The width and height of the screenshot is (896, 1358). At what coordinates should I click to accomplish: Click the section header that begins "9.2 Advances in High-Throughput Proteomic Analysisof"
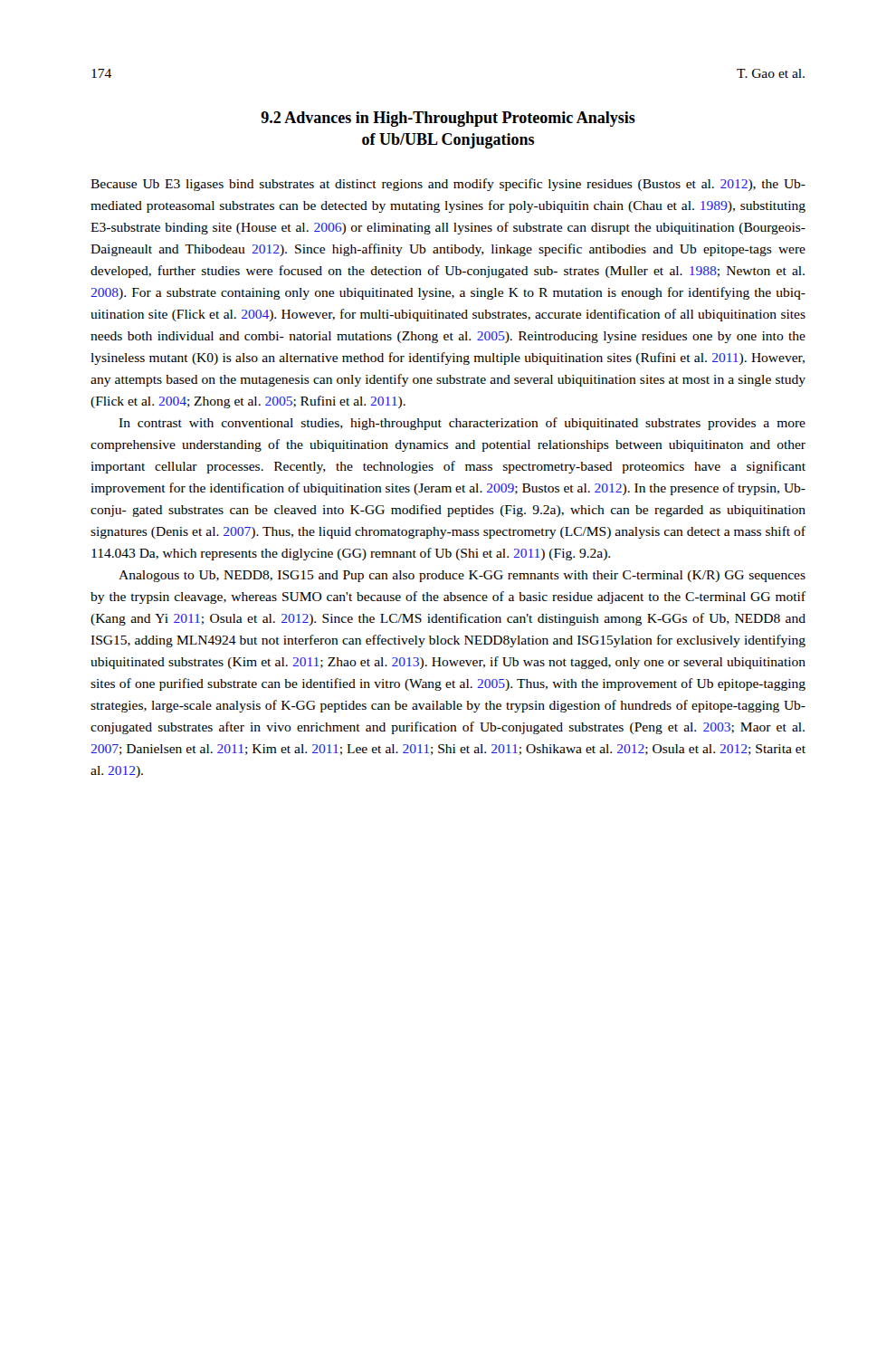click(x=448, y=129)
